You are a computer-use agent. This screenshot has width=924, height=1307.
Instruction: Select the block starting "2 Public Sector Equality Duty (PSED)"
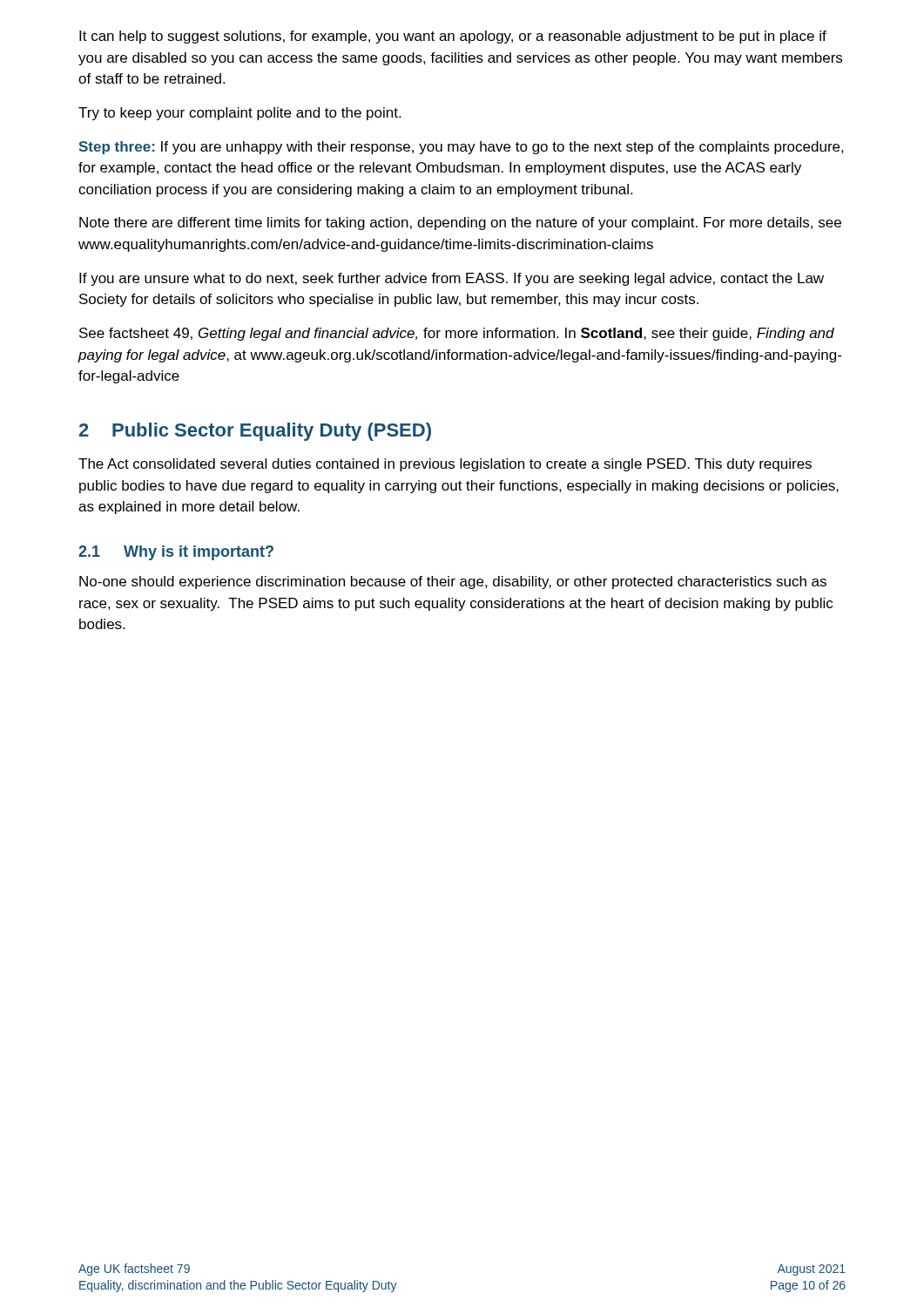tap(255, 430)
